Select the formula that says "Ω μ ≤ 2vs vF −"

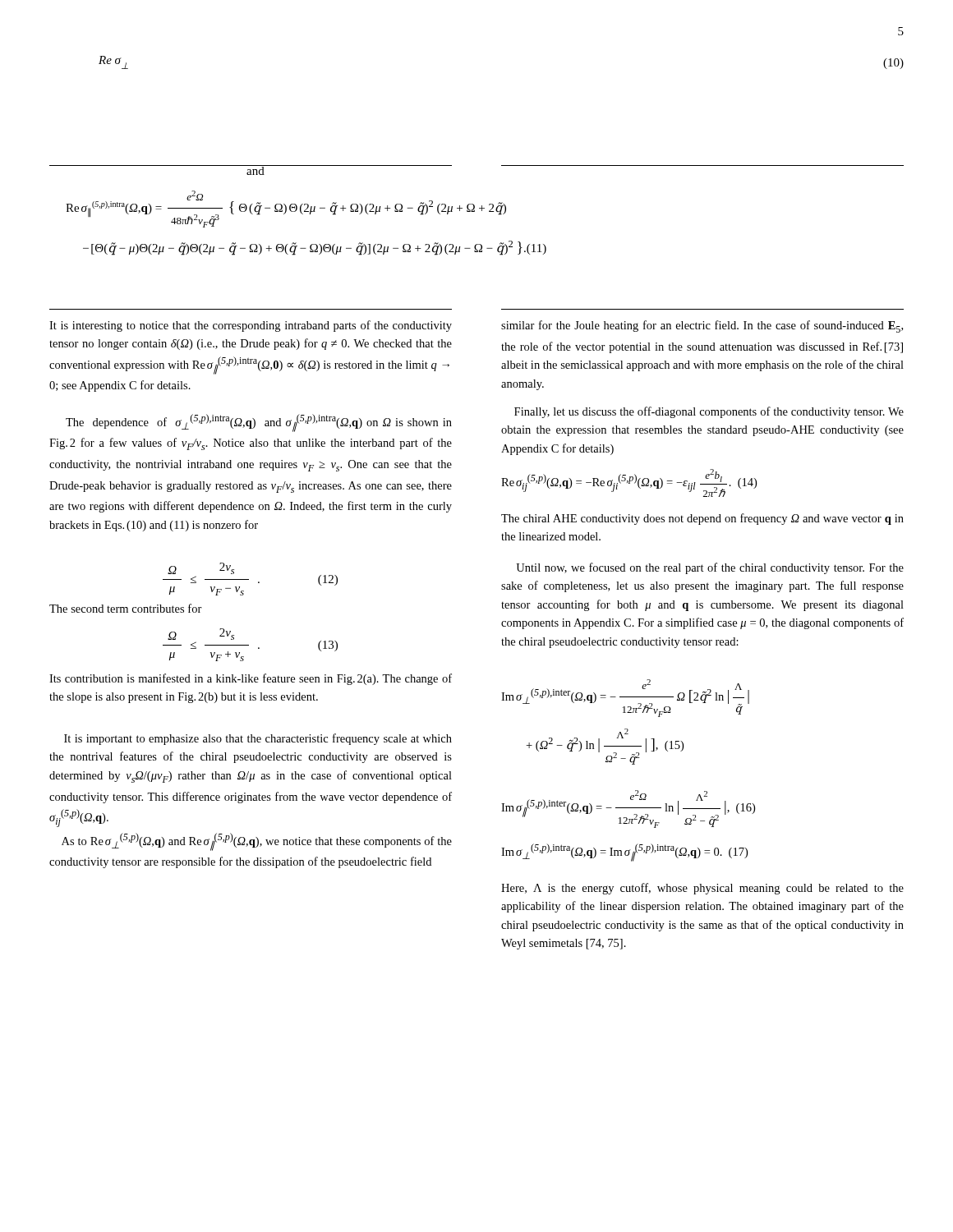tap(251, 579)
